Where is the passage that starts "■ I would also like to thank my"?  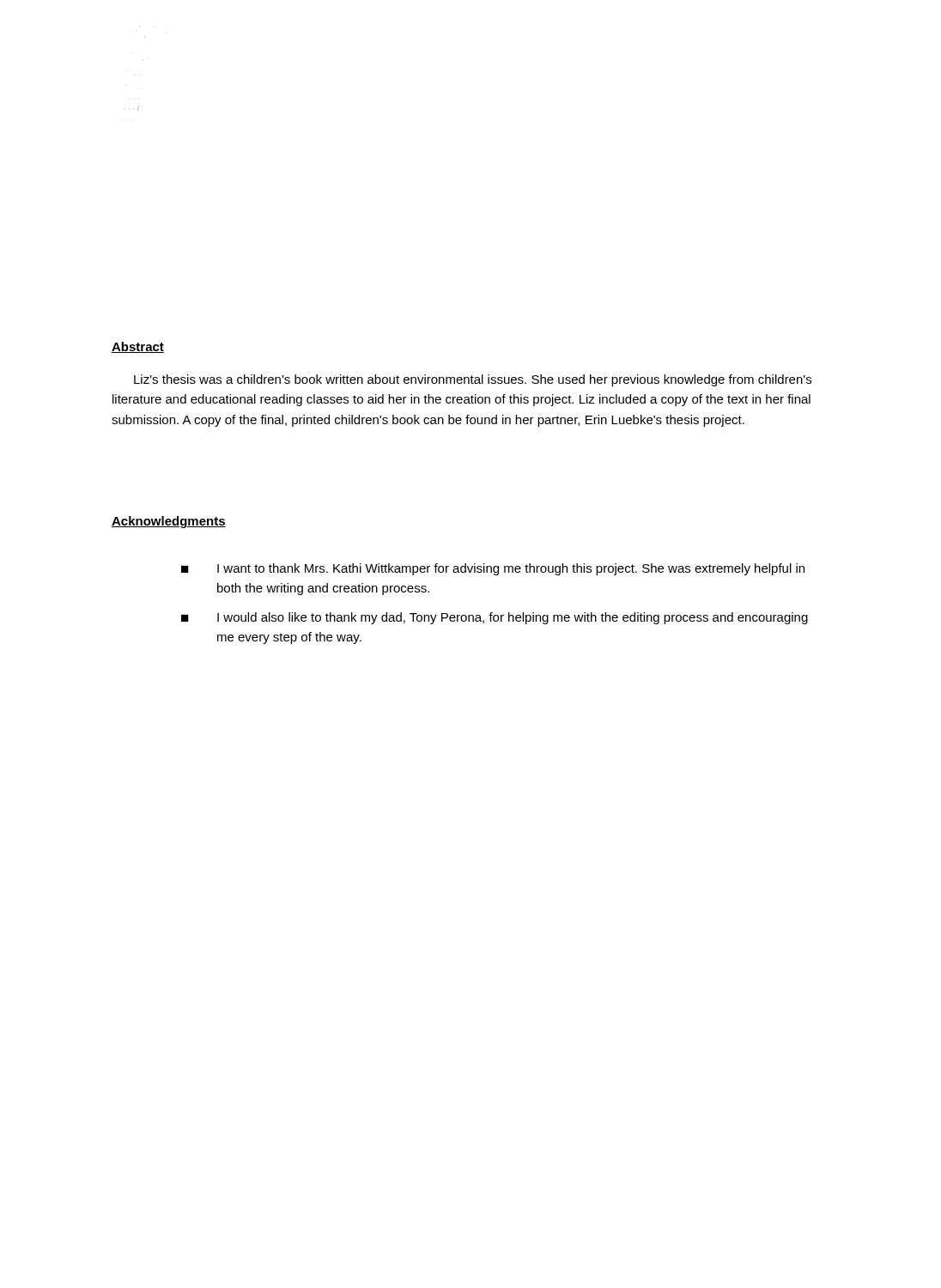[x=498, y=627]
